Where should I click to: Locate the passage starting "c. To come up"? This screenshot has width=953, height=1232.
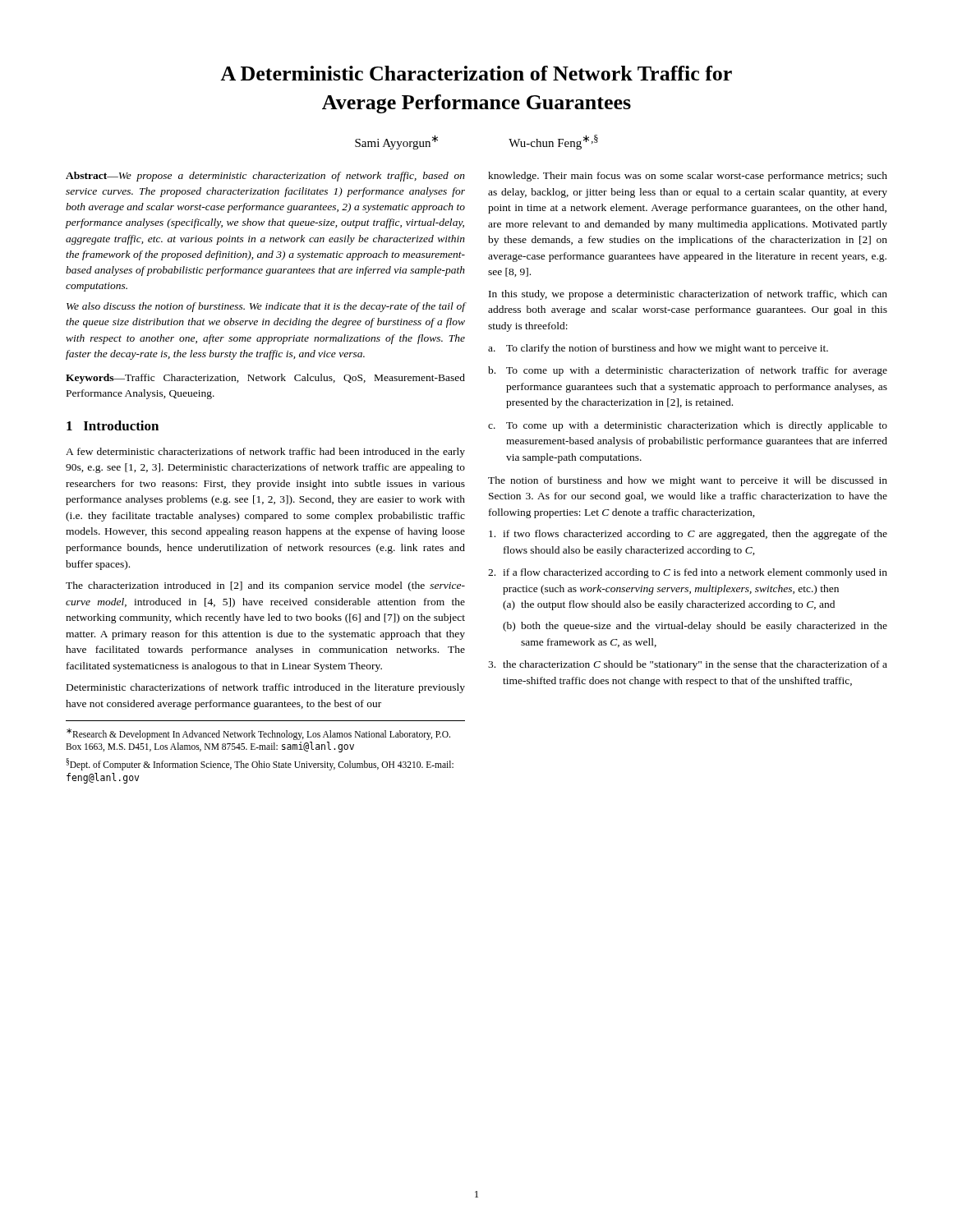[x=688, y=441]
